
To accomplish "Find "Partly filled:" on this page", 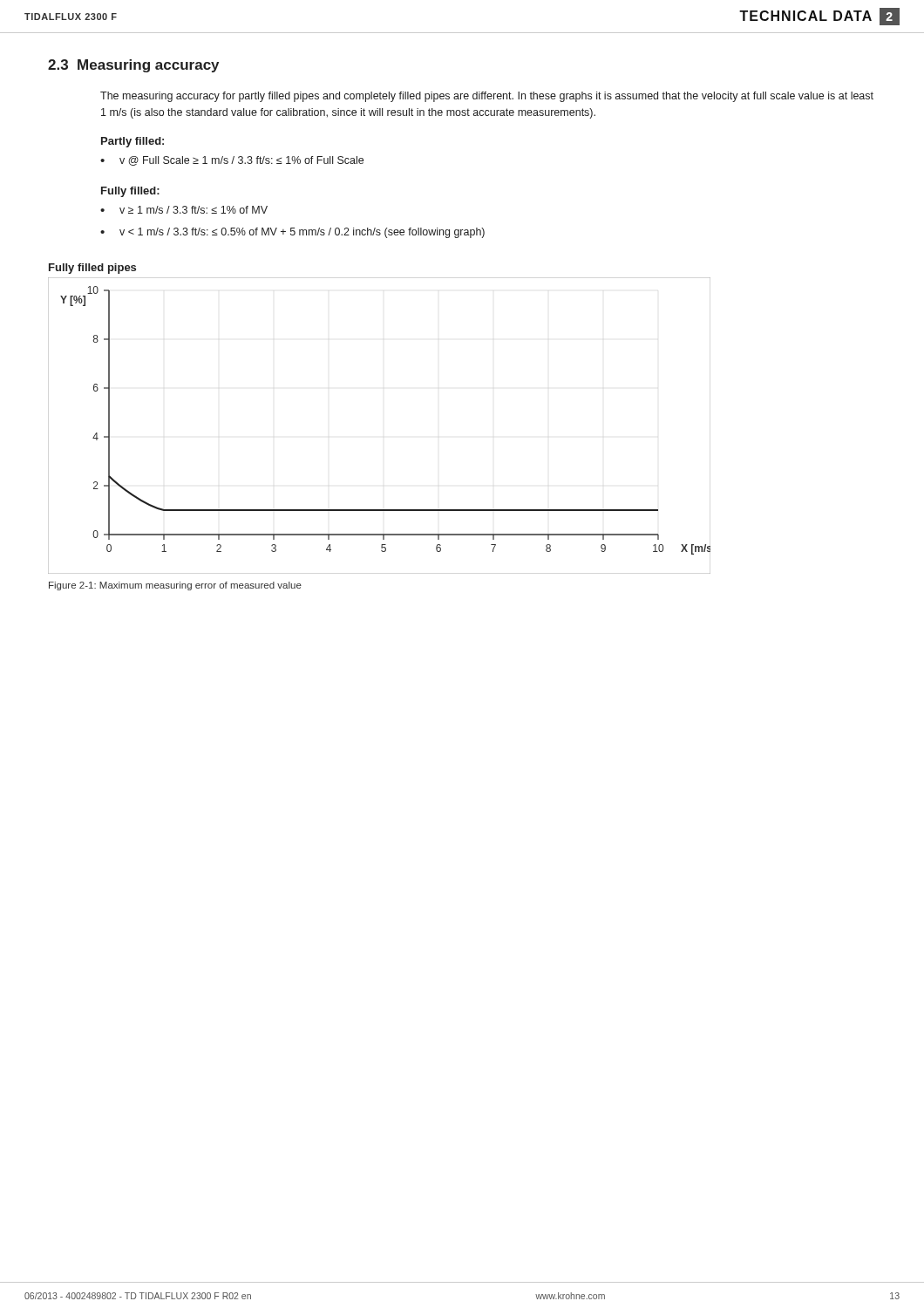I will click(133, 141).
